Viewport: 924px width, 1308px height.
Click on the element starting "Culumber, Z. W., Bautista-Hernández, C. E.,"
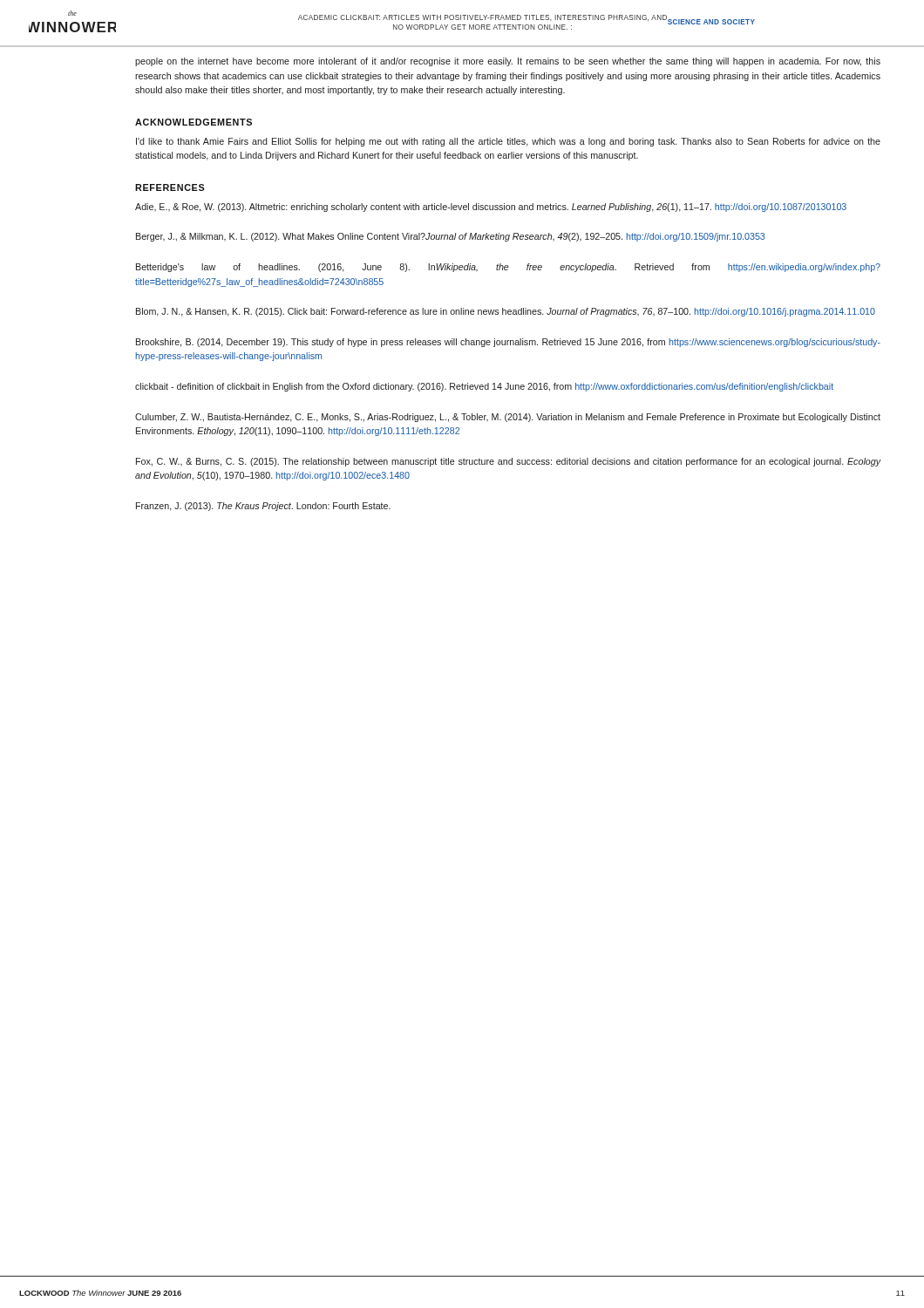pyautogui.click(x=508, y=424)
